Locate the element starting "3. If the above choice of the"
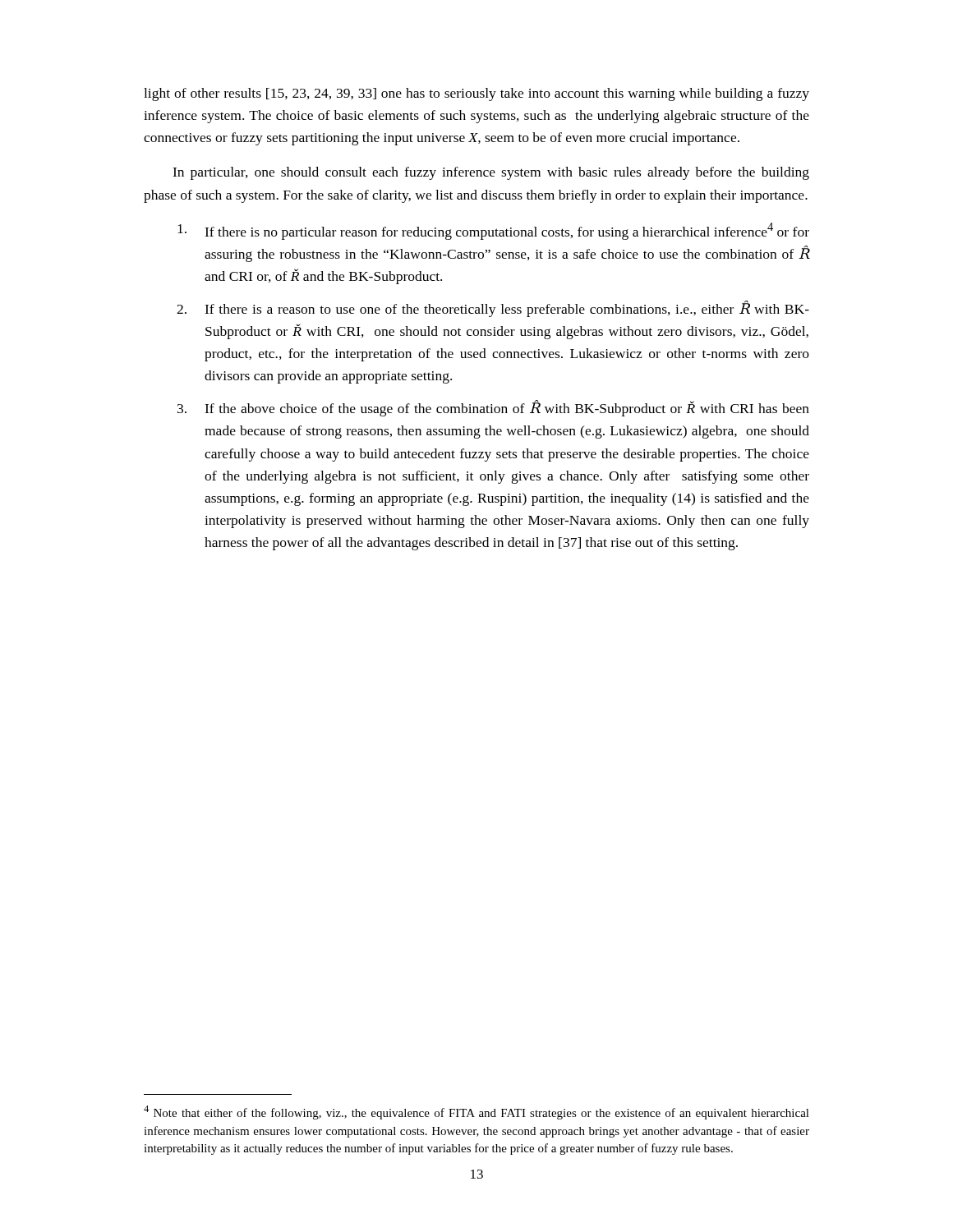Viewport: 953px width, 1232px height. point(493,476)
